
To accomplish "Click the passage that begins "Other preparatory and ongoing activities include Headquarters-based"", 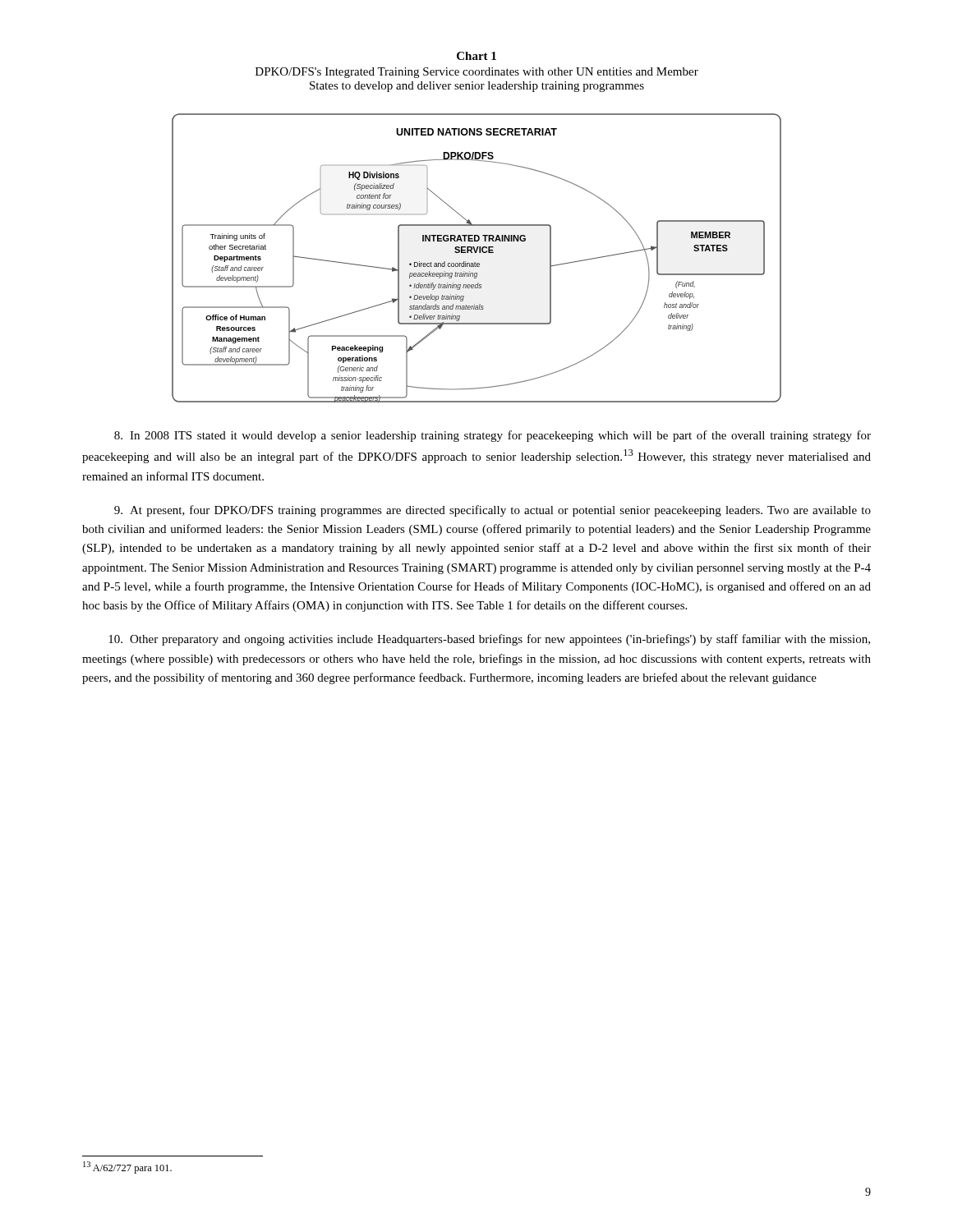I will (476, 657).
